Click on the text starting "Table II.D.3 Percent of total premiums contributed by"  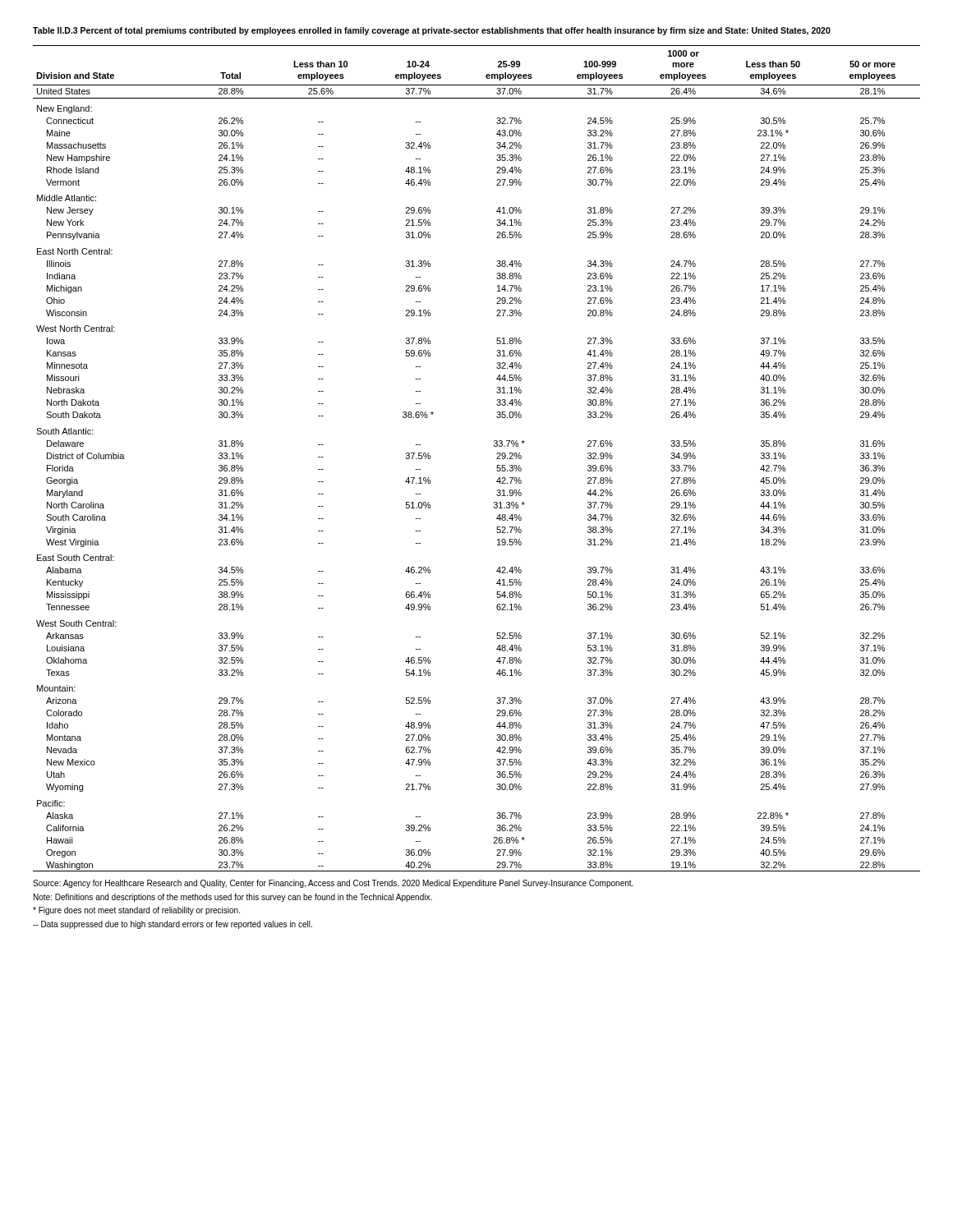point(432,30)
